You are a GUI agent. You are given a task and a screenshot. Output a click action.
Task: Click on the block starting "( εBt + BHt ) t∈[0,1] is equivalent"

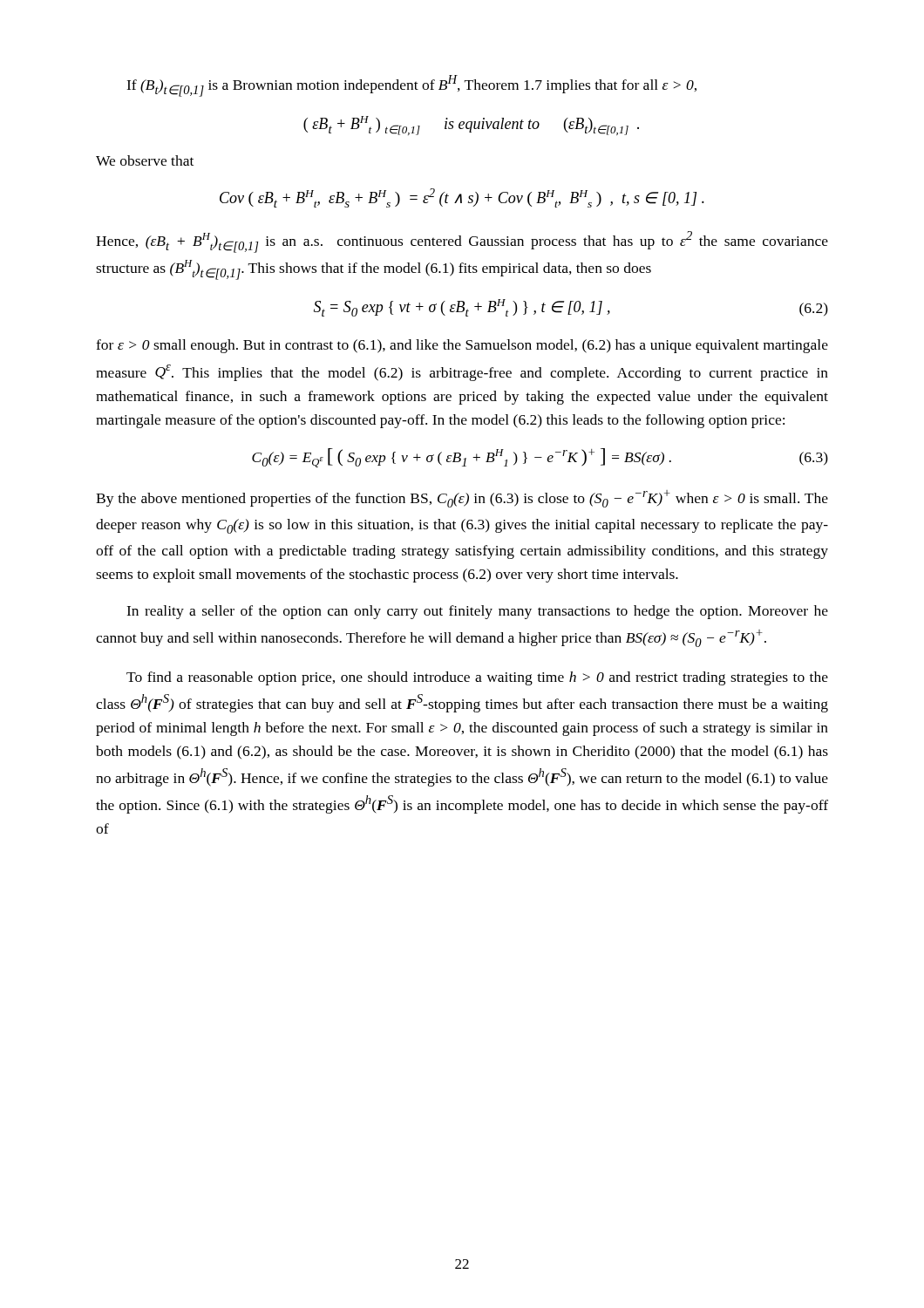[x=462, y=124]
